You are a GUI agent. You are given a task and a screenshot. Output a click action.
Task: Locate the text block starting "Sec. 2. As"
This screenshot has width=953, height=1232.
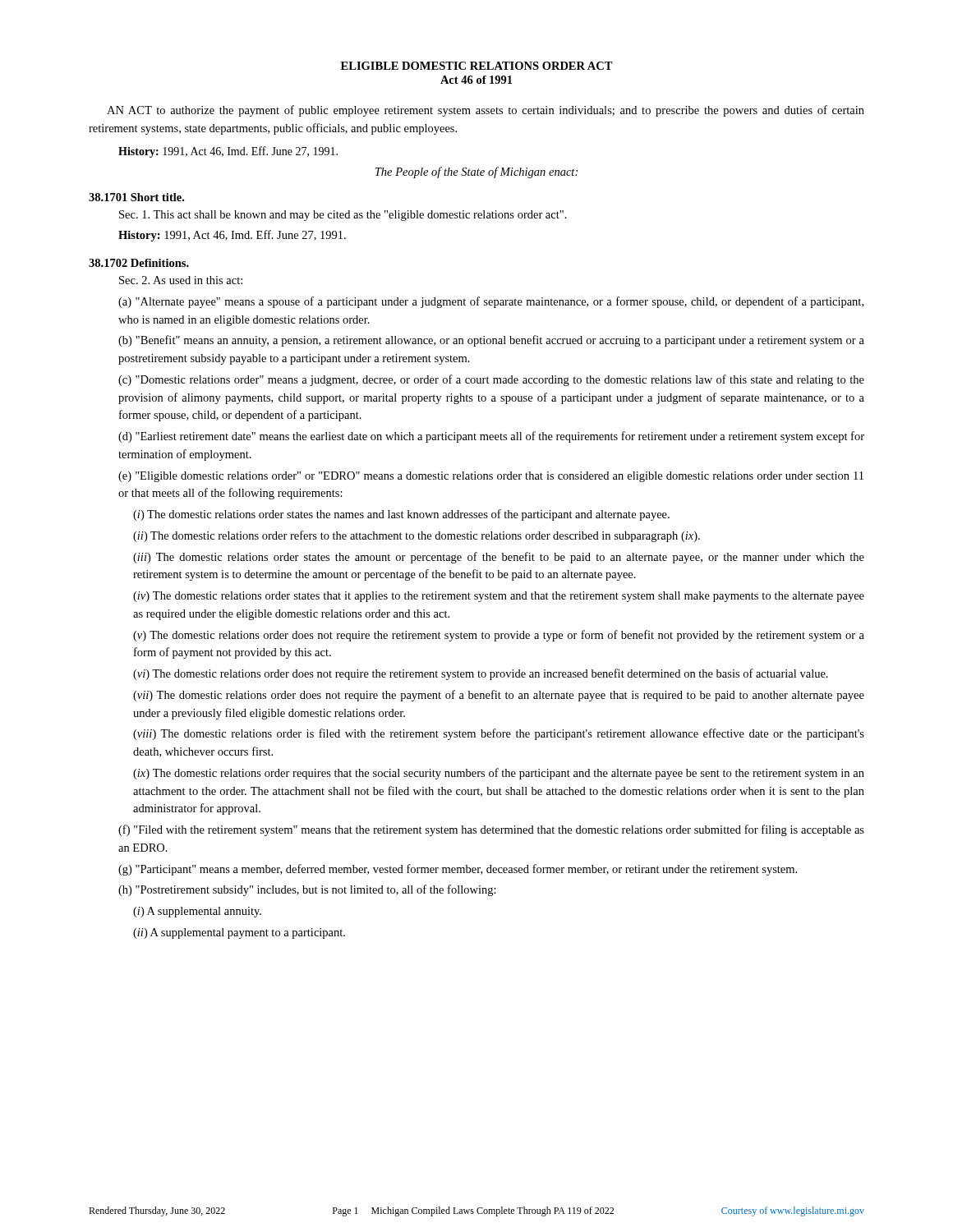coord(491,607)
